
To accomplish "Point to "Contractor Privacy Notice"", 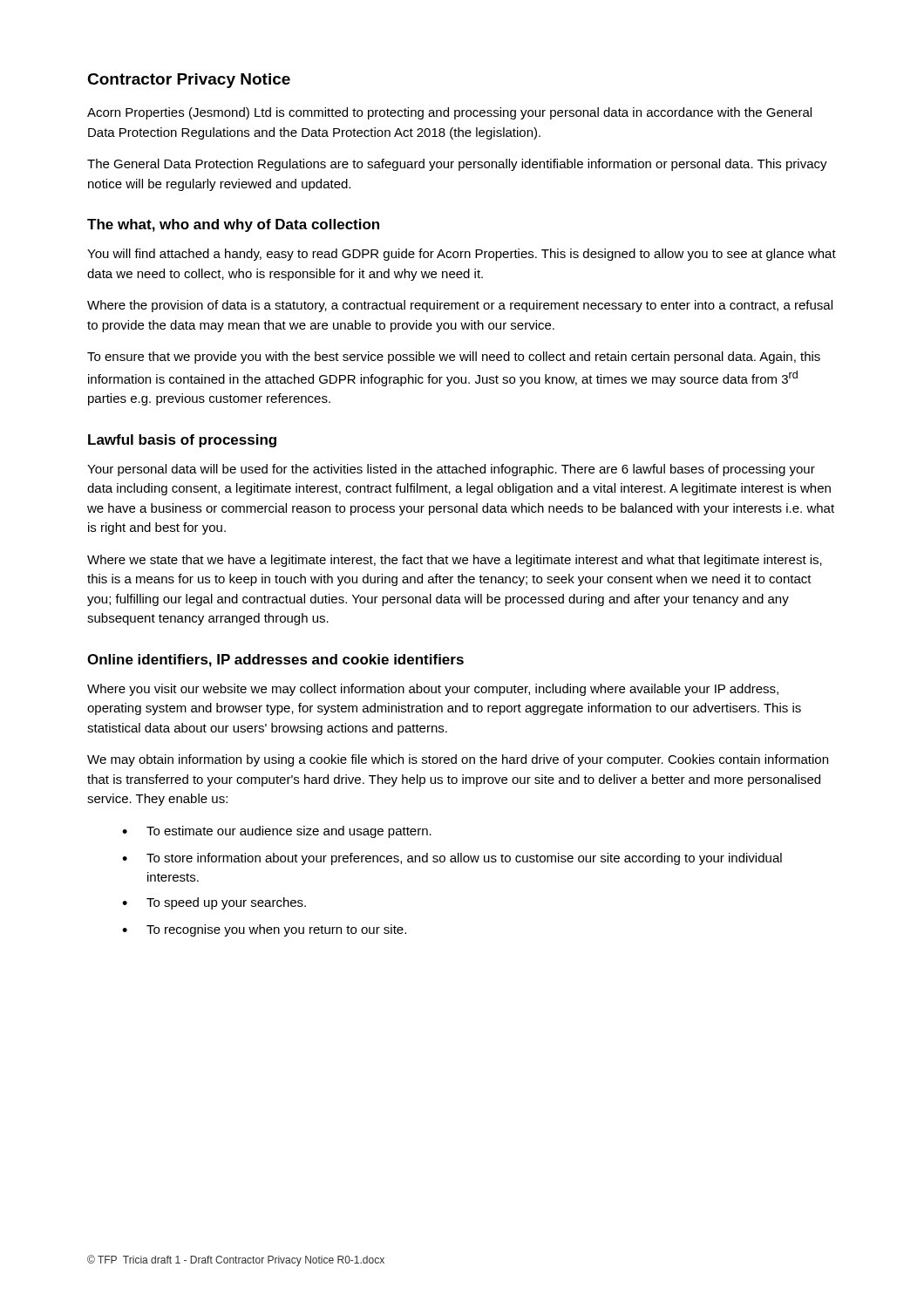I will pyautogui.click(x=189, y=79).
